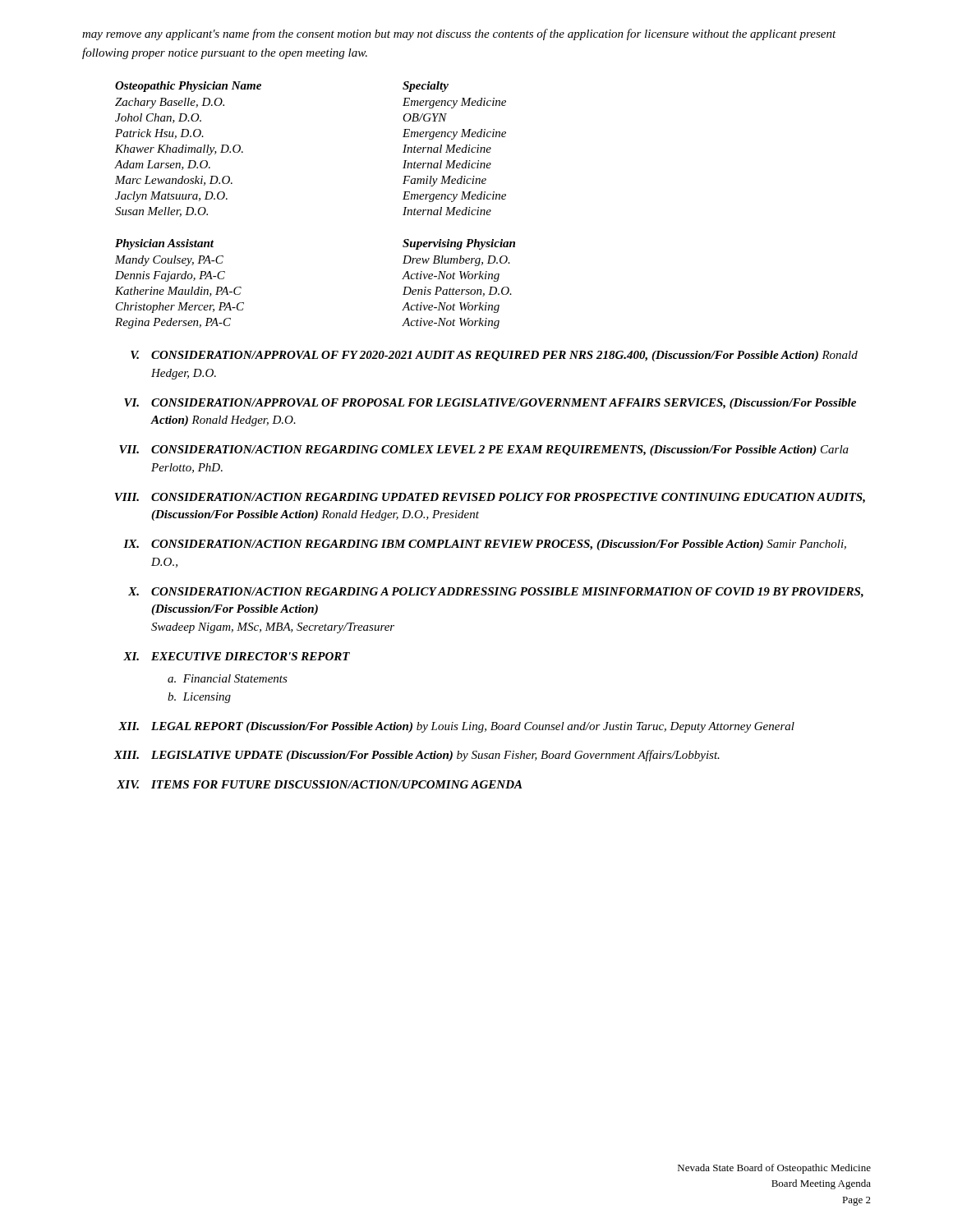Viewport: 953px width, 1232px height.
Task: Click on the passage starting "VI. CONSIDERATION/APPROVAL OF PROPOSAL FOR"
Action: coord(476,412)
